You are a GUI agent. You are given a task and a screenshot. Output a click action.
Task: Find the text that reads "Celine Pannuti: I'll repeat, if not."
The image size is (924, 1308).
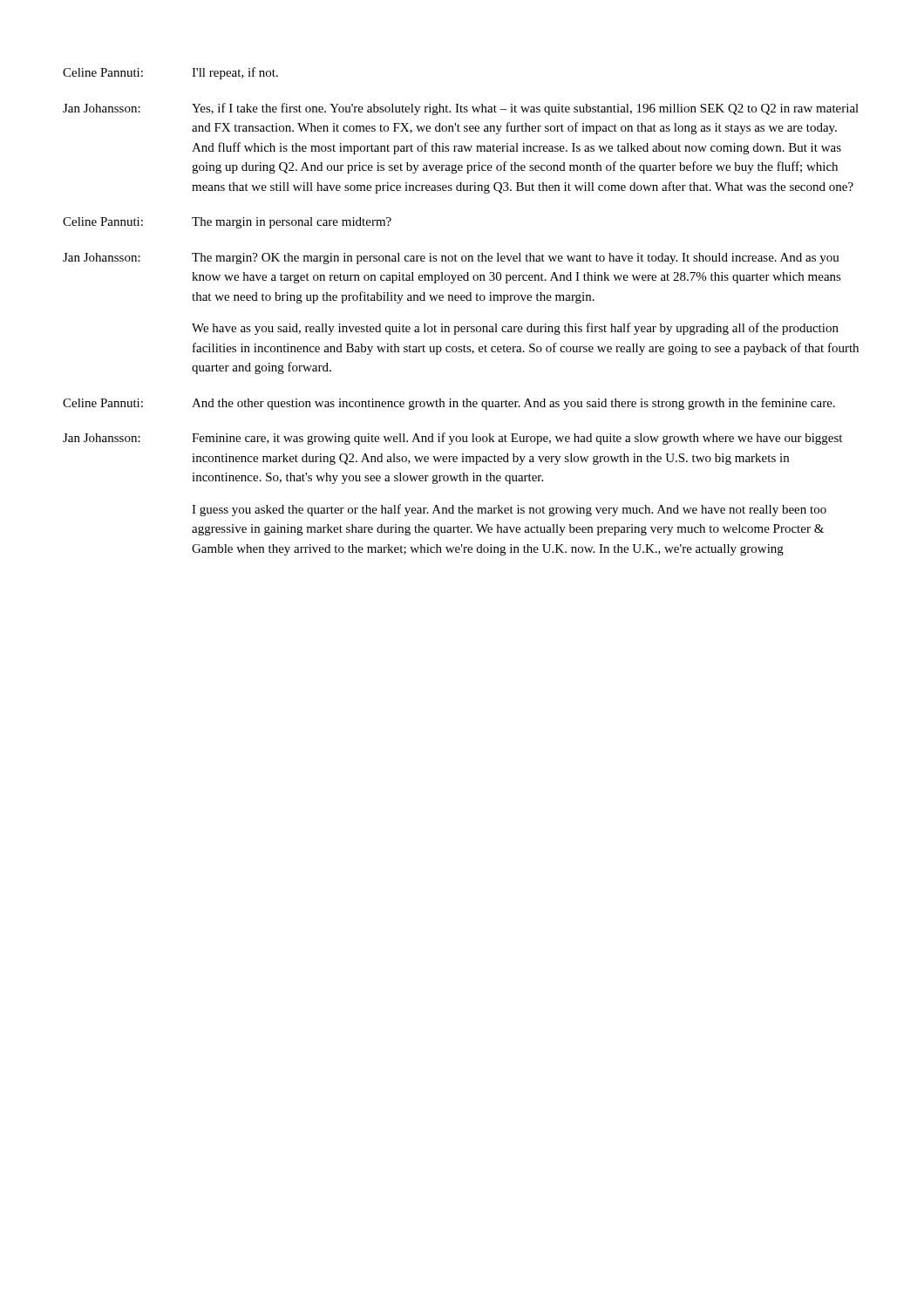109,74
